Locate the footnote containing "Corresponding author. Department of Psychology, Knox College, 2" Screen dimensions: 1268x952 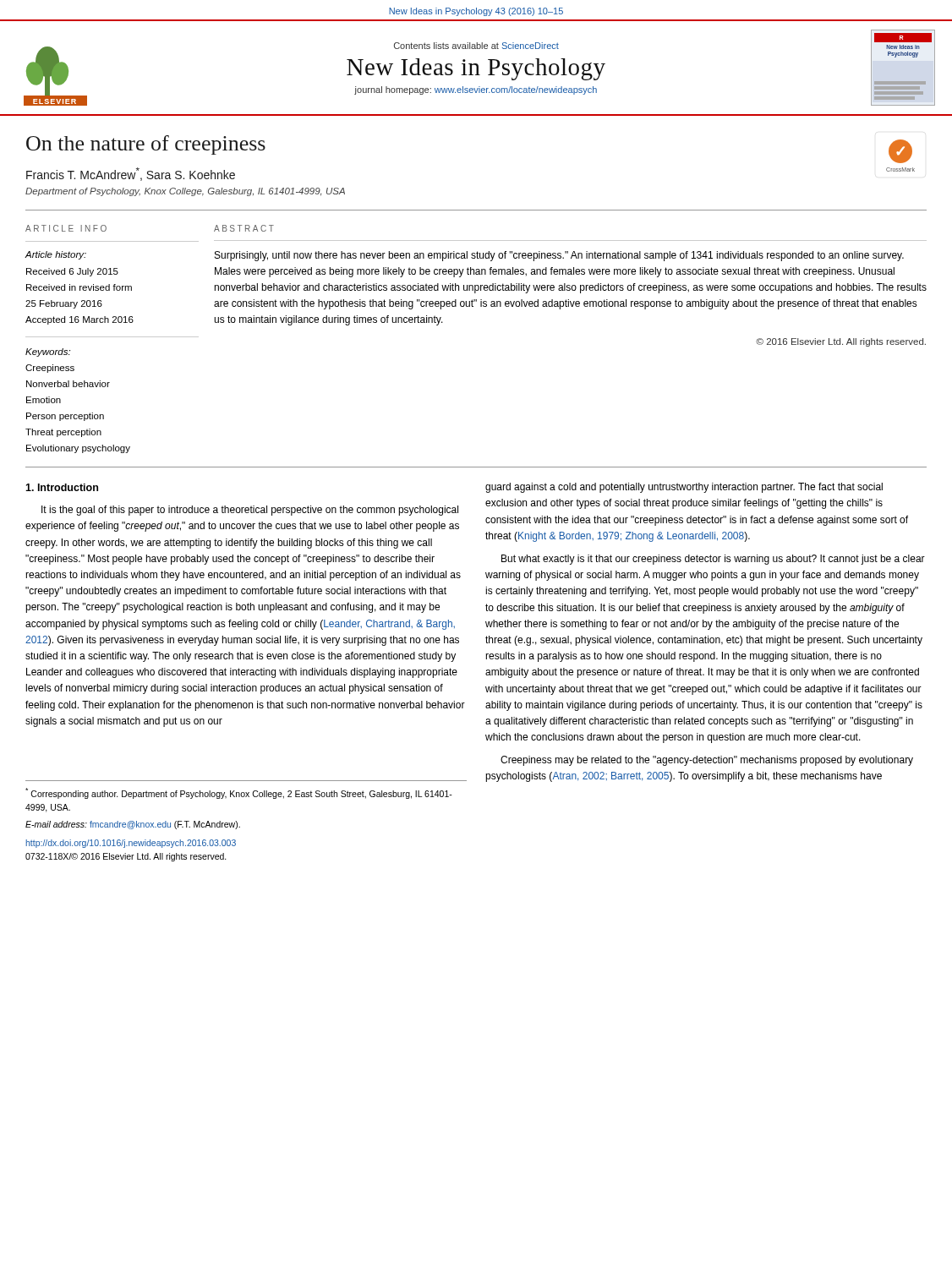pyautogui.click(x=246, y=808)
